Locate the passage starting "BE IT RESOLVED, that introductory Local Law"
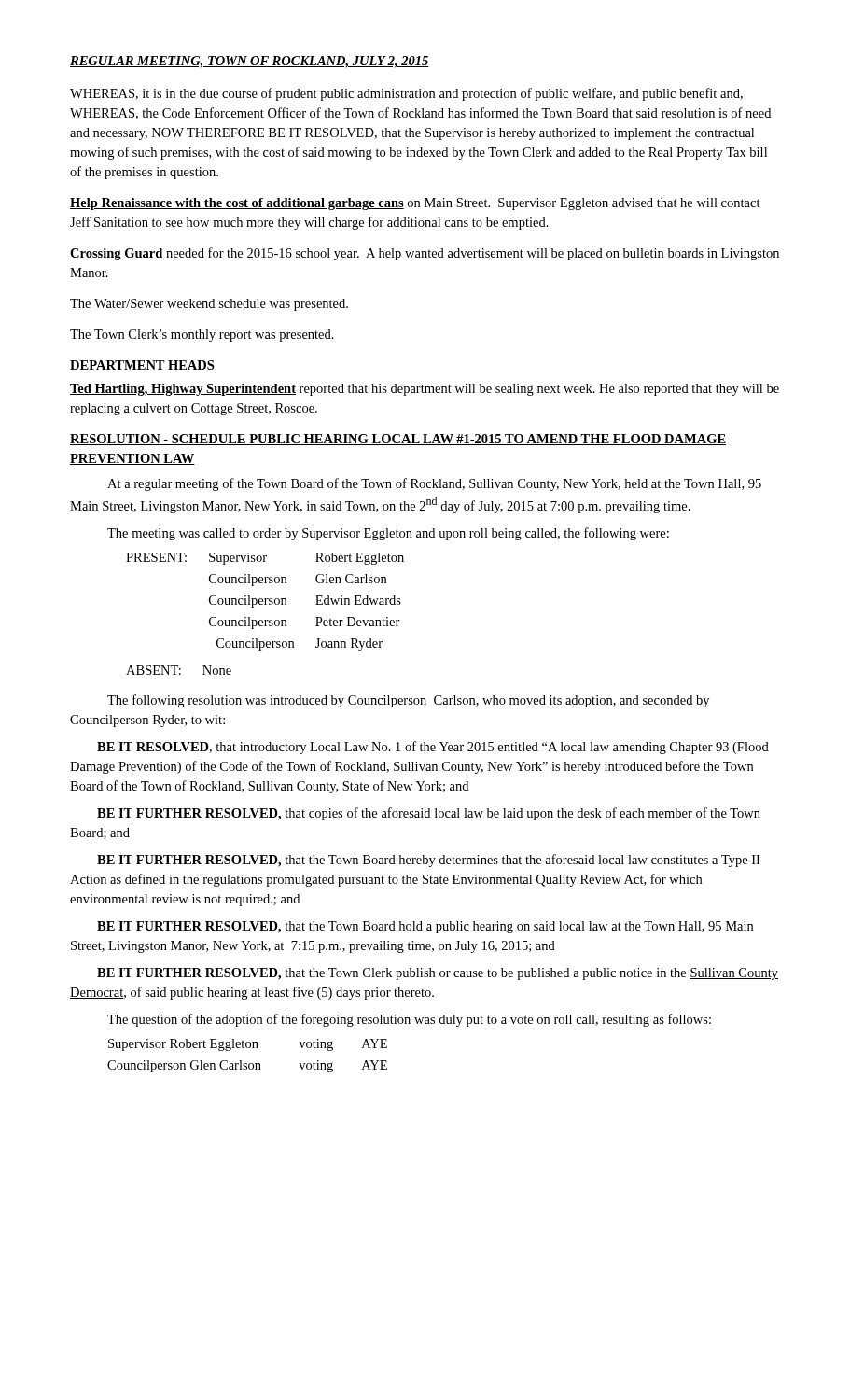Screen dimensions: 1400x850 (x=419, y=767)
